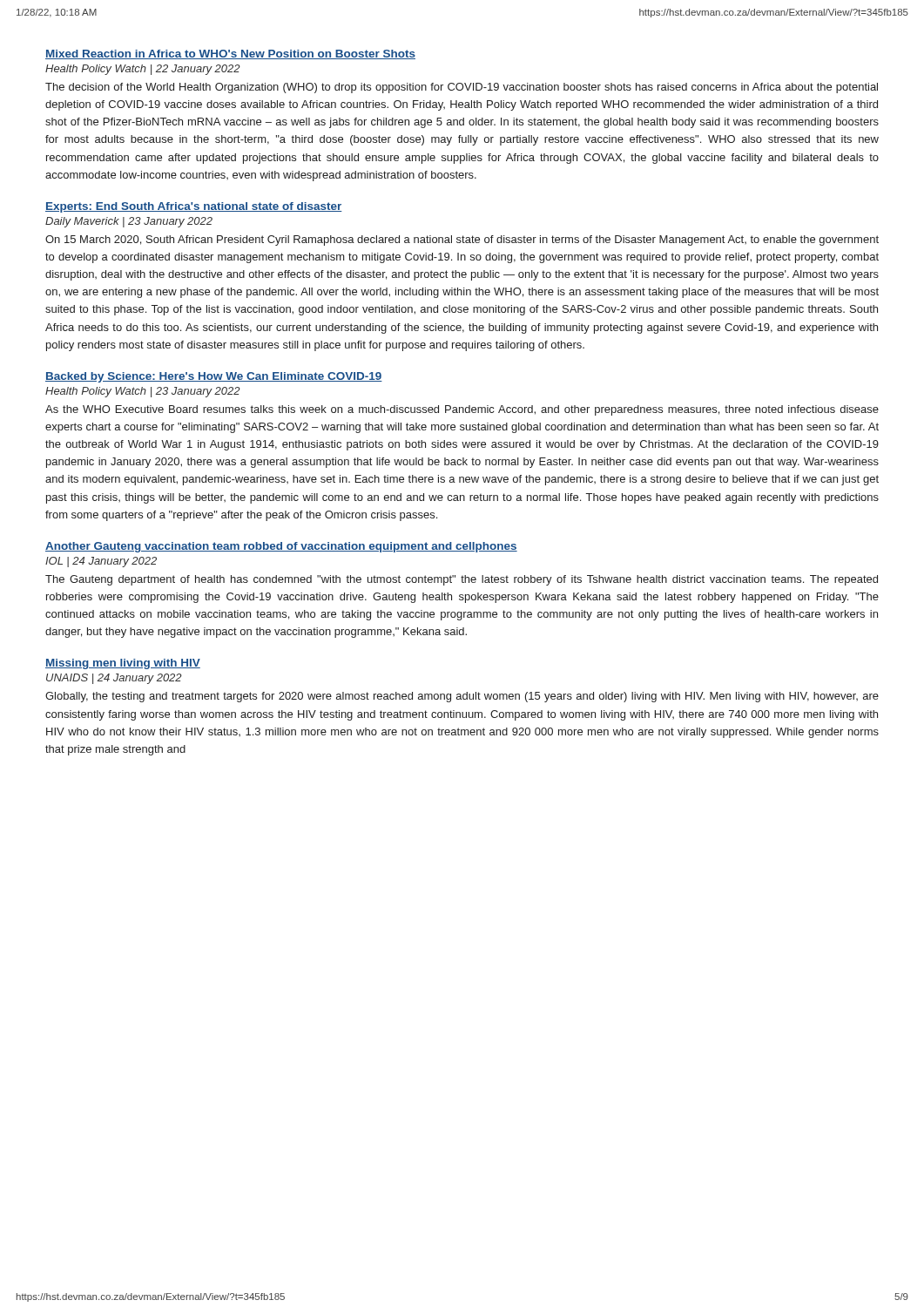Select the section header with the text "Mixed Reaction in Africa to"

tap(230, 54)
